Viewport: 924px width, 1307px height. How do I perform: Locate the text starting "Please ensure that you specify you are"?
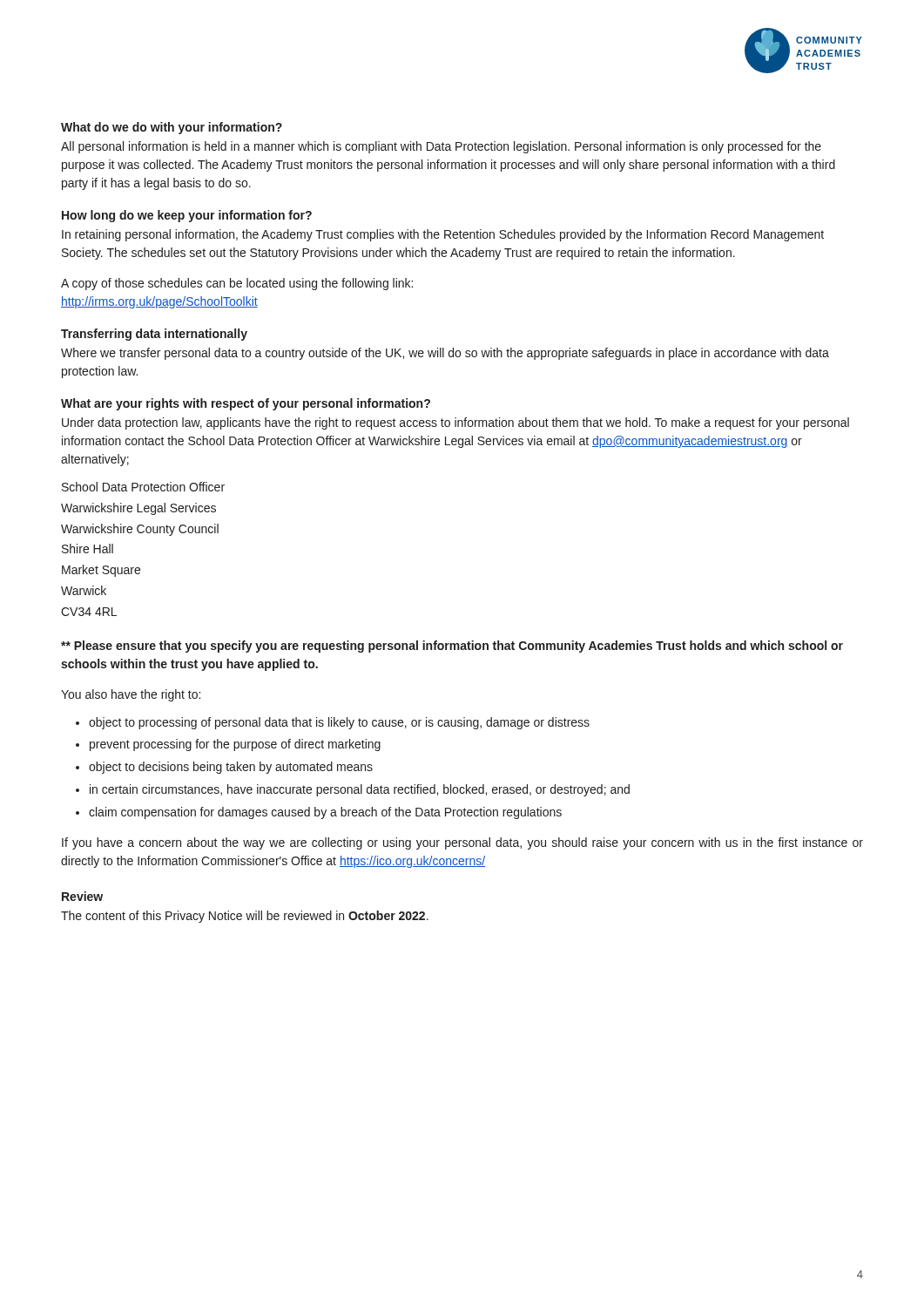point(452,654)
